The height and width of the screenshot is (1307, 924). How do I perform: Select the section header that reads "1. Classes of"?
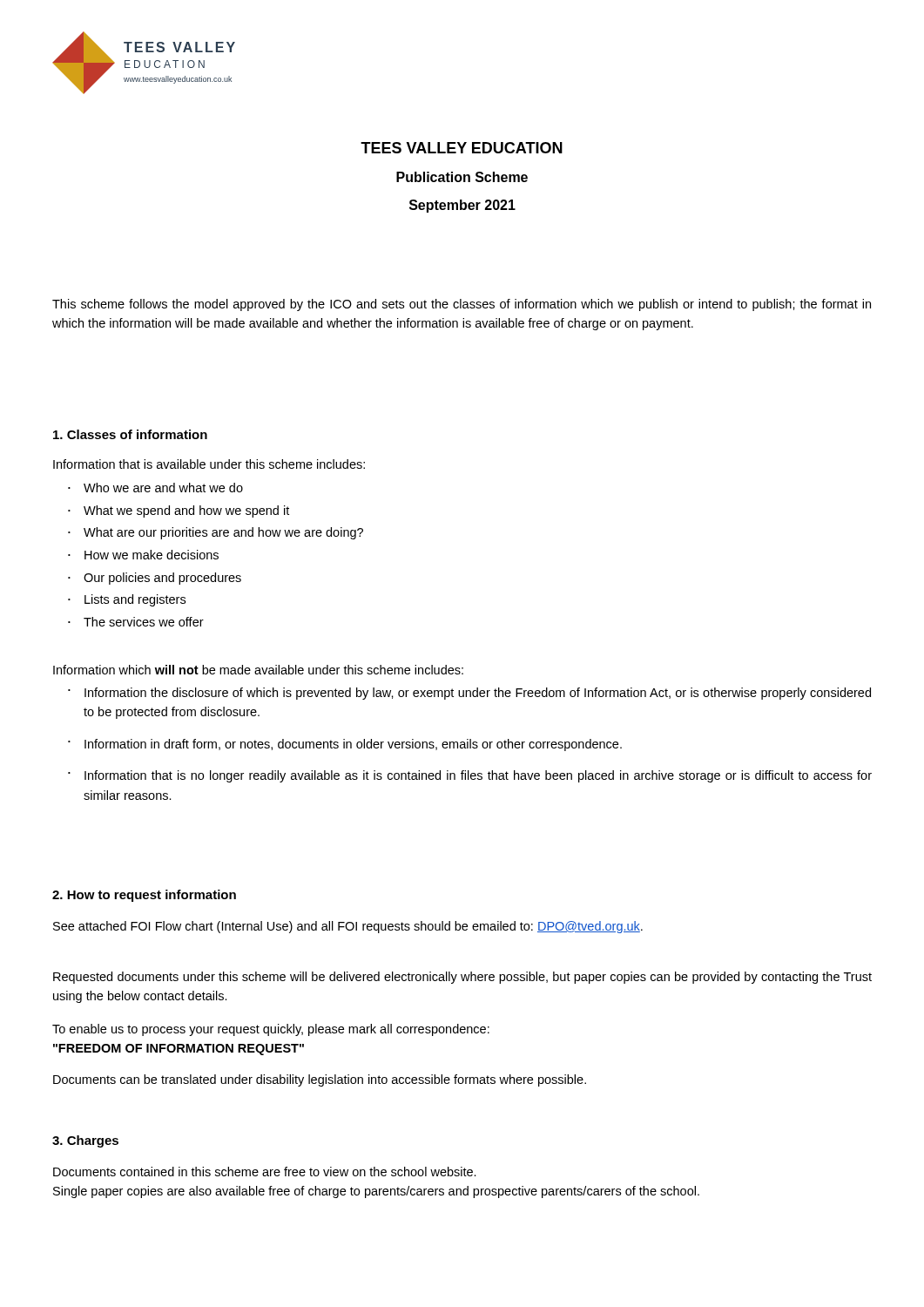tap(130, 434)
